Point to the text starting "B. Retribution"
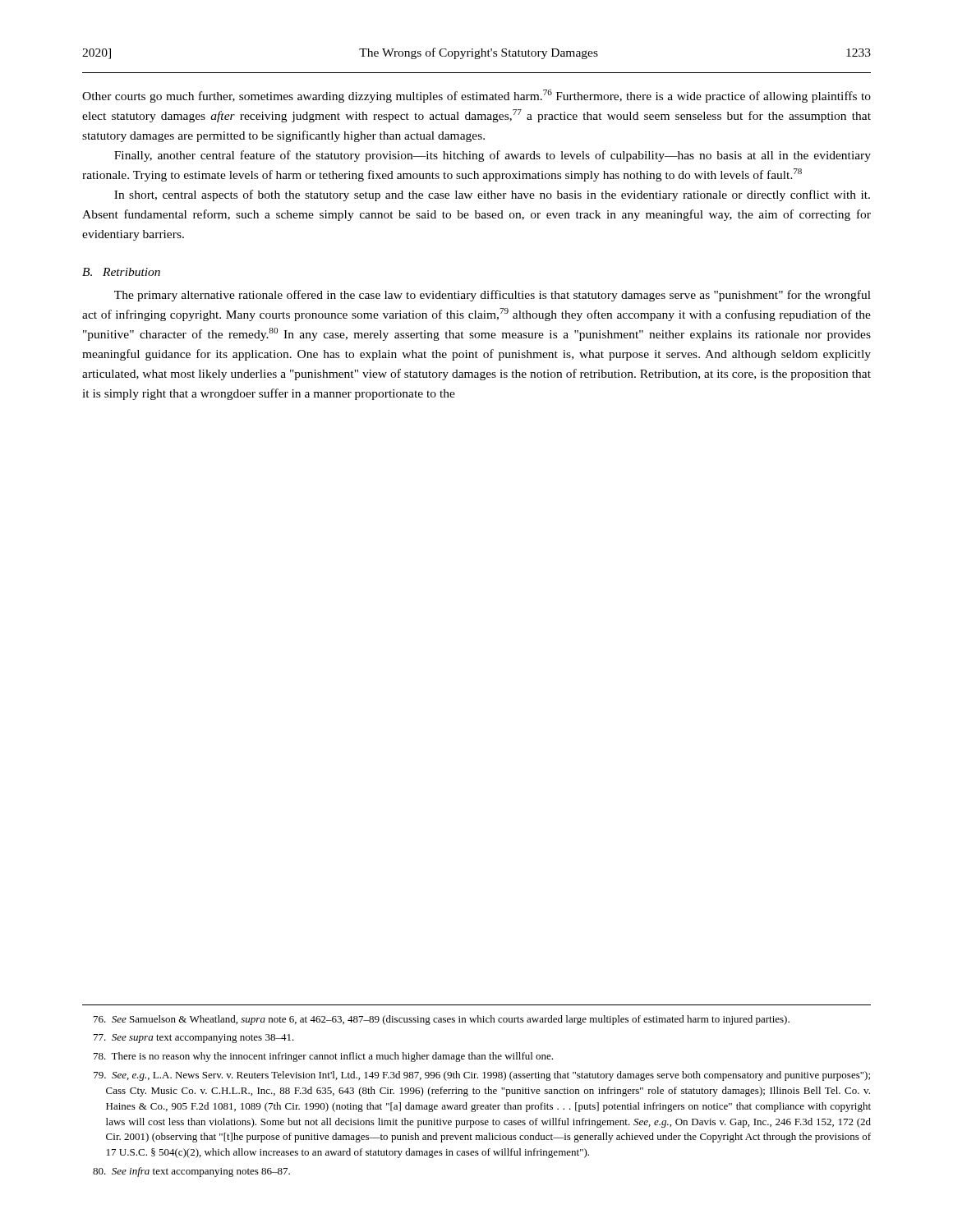The image size is (953, 1232). pos(121,272)
